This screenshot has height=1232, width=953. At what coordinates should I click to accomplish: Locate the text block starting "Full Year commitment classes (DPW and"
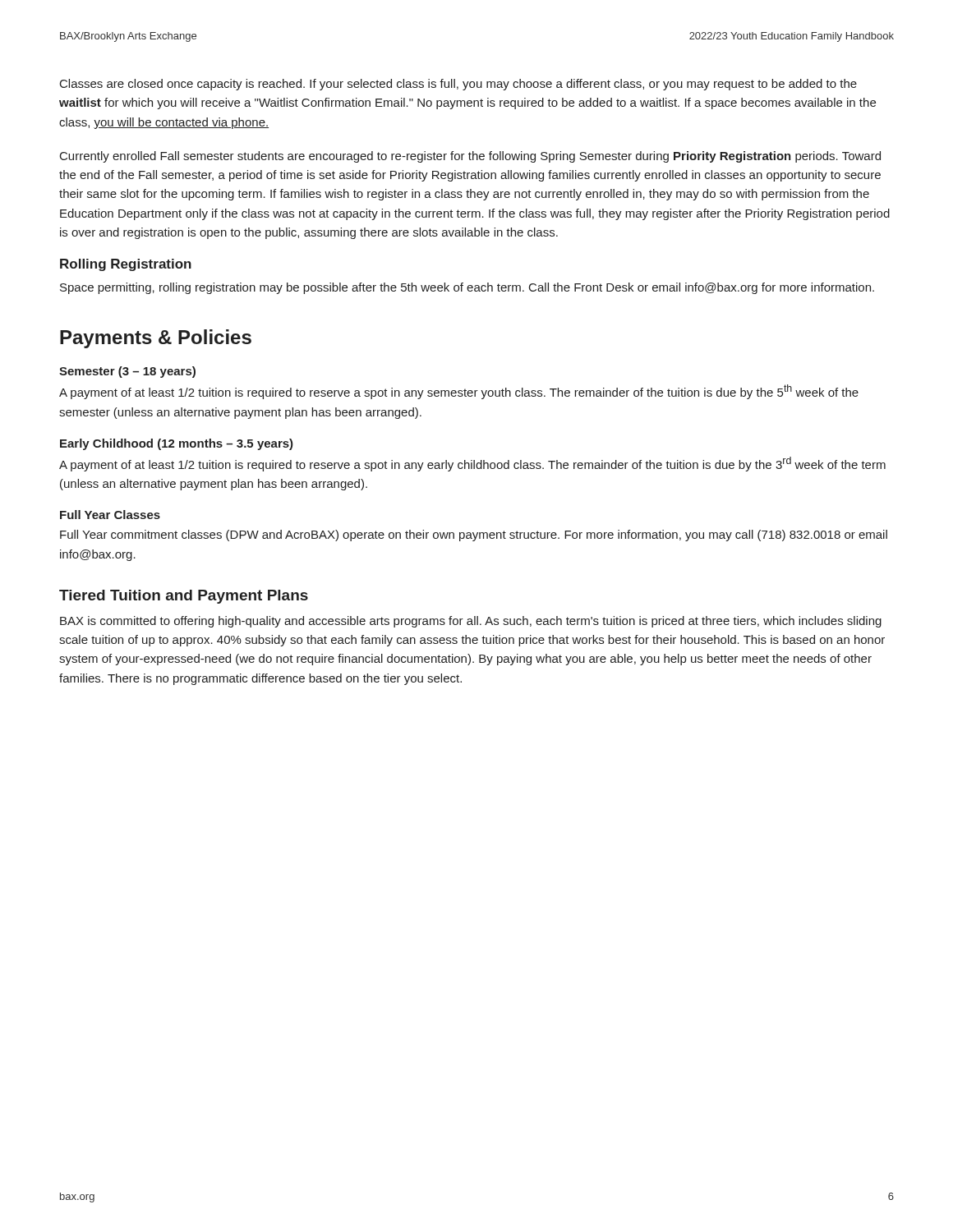[x=474, y=544]
